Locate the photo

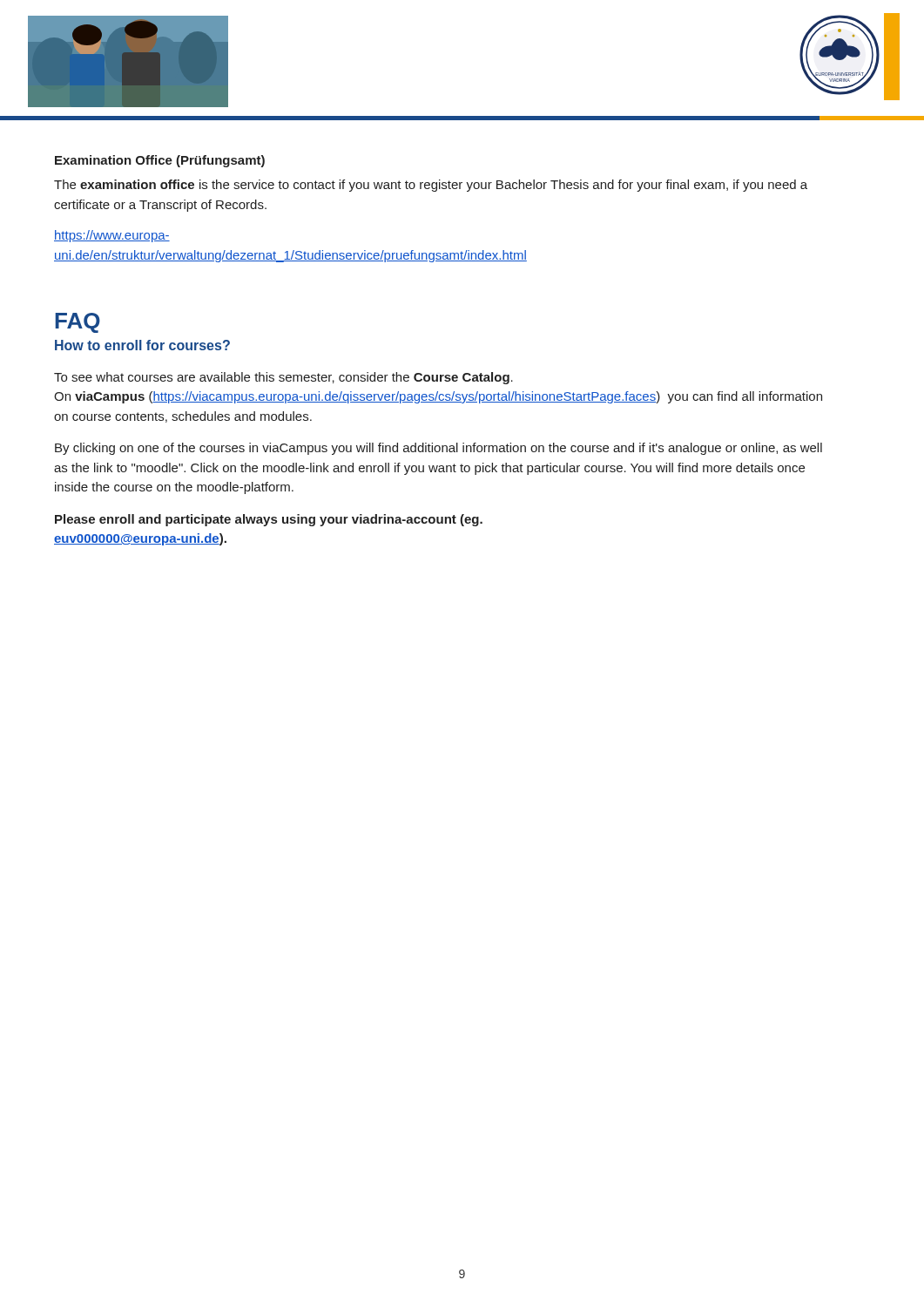pos(128,61)
